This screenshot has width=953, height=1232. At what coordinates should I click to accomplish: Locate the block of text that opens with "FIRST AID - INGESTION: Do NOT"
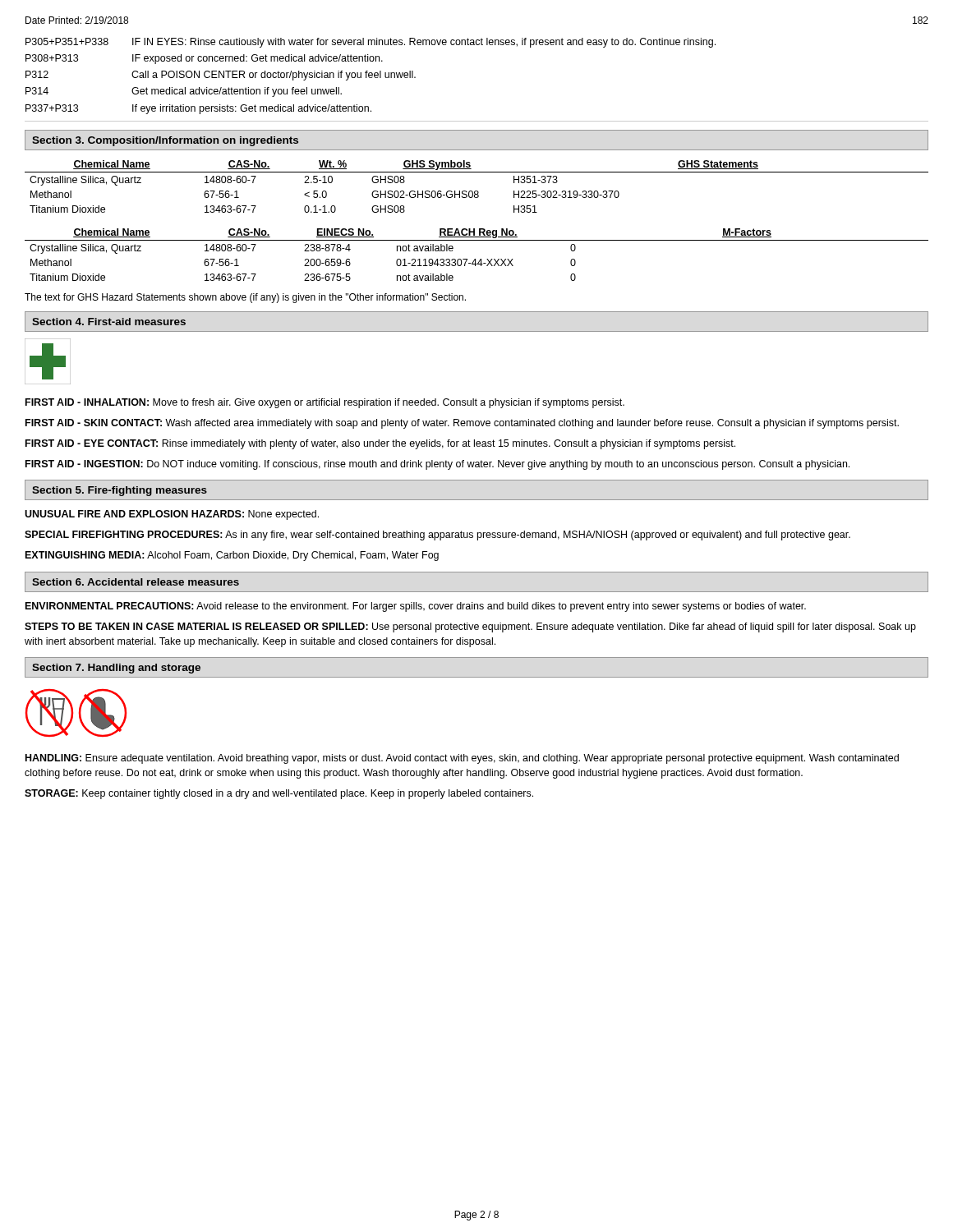(x=438, y=464)
